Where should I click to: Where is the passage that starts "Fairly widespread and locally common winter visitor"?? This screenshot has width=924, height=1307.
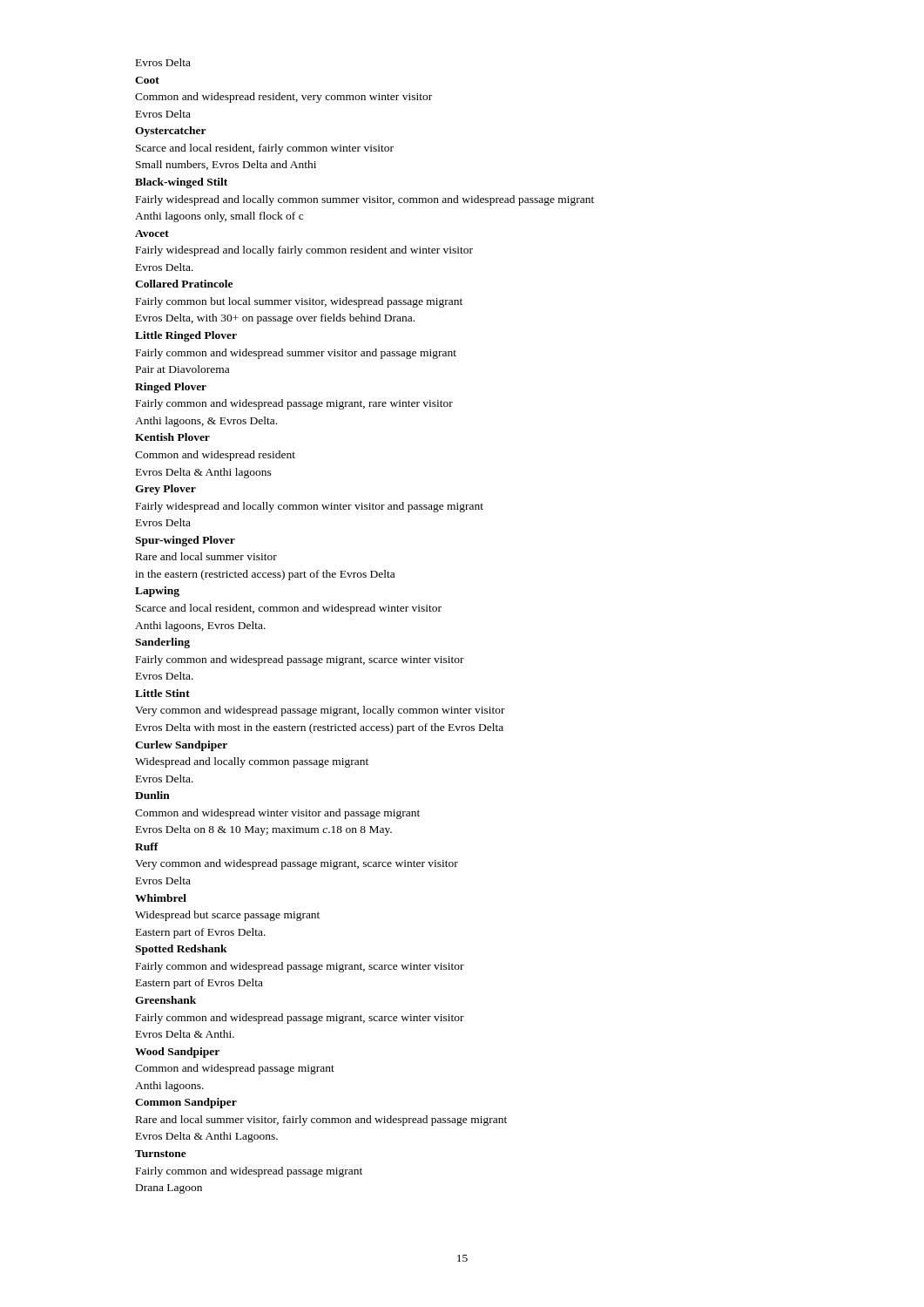point(449,506)
